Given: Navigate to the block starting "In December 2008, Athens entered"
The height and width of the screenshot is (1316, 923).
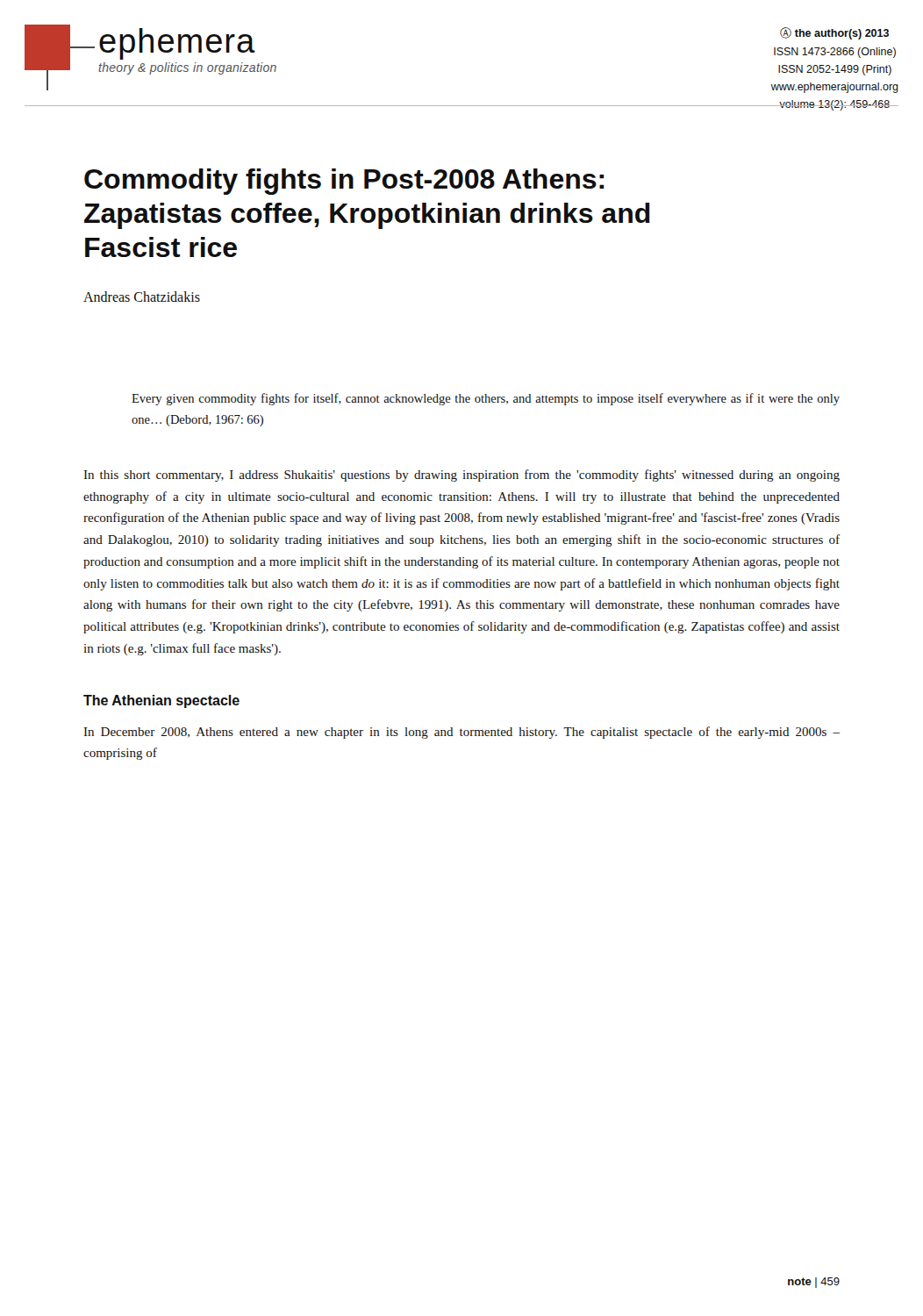Looking at the screenshot, I should (x=462, y=742).
